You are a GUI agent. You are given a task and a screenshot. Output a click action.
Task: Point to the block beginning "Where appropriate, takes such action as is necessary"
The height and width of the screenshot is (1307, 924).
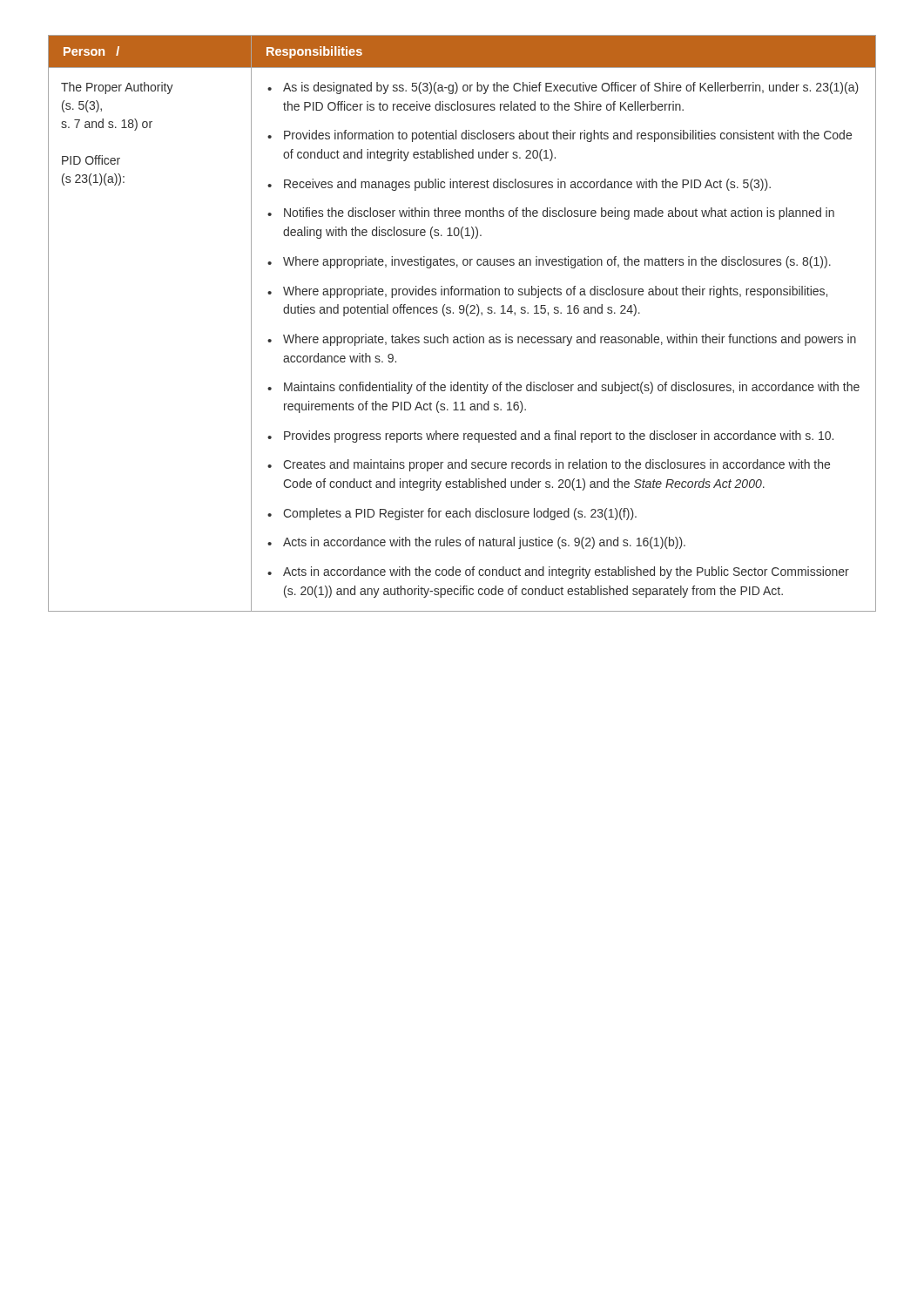click(x=570, y=348)
